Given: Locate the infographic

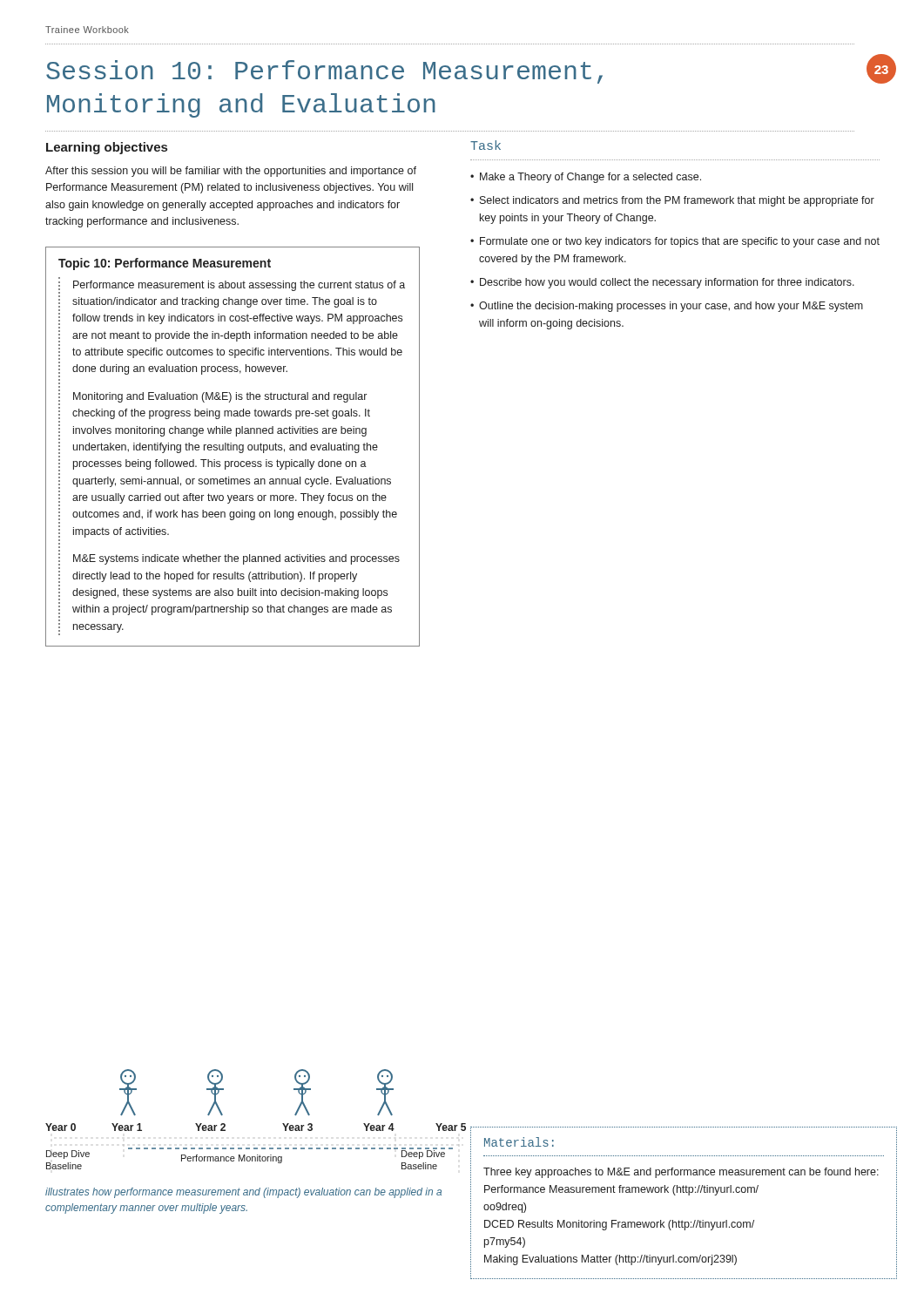Looking at the screenshot, I should tap(259, 1138).
